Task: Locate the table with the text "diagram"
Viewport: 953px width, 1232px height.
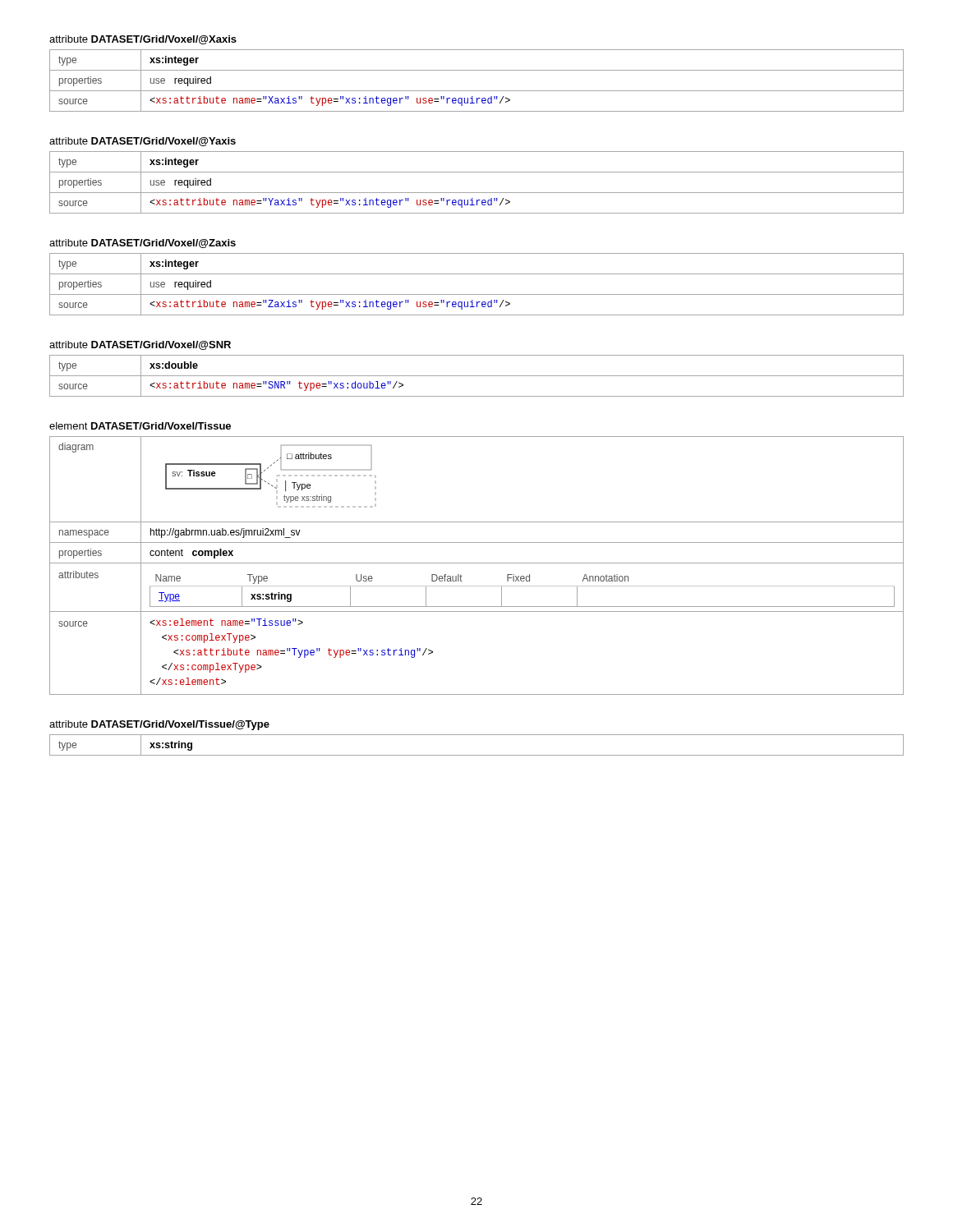Action: [476, 565]
